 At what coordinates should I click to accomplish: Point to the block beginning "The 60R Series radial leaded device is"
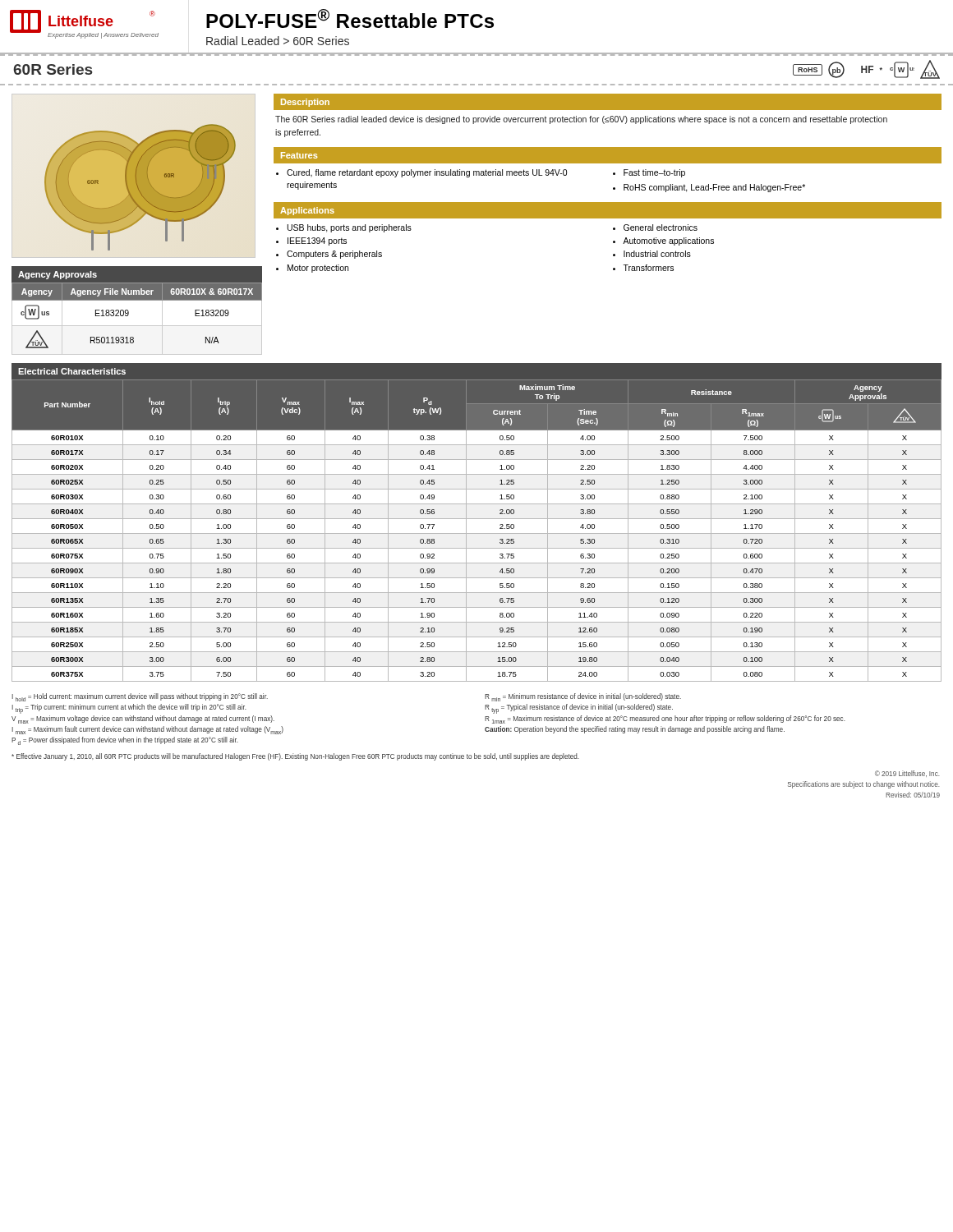coord(581,125)
